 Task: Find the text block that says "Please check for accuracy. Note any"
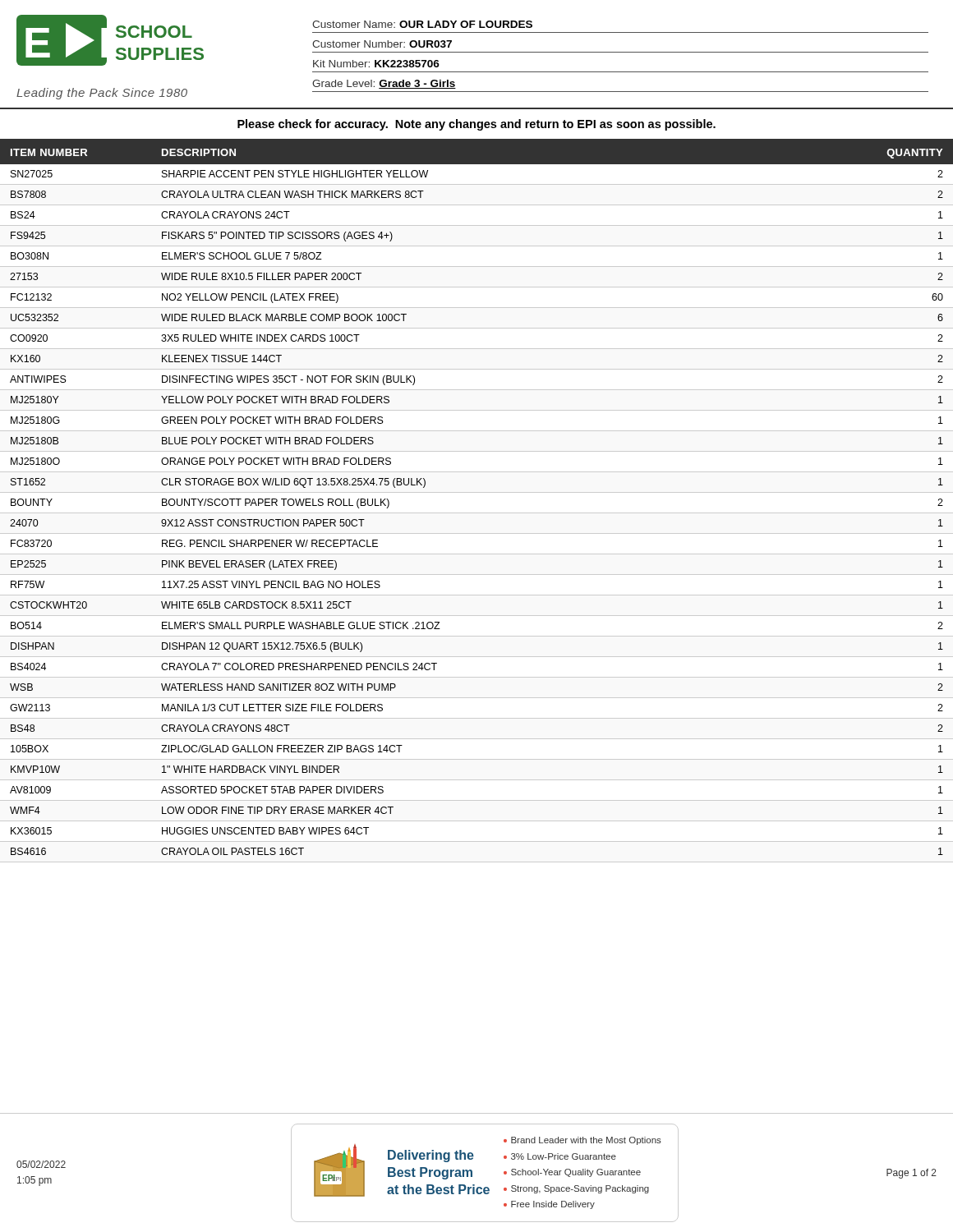(x=476, y=124)
